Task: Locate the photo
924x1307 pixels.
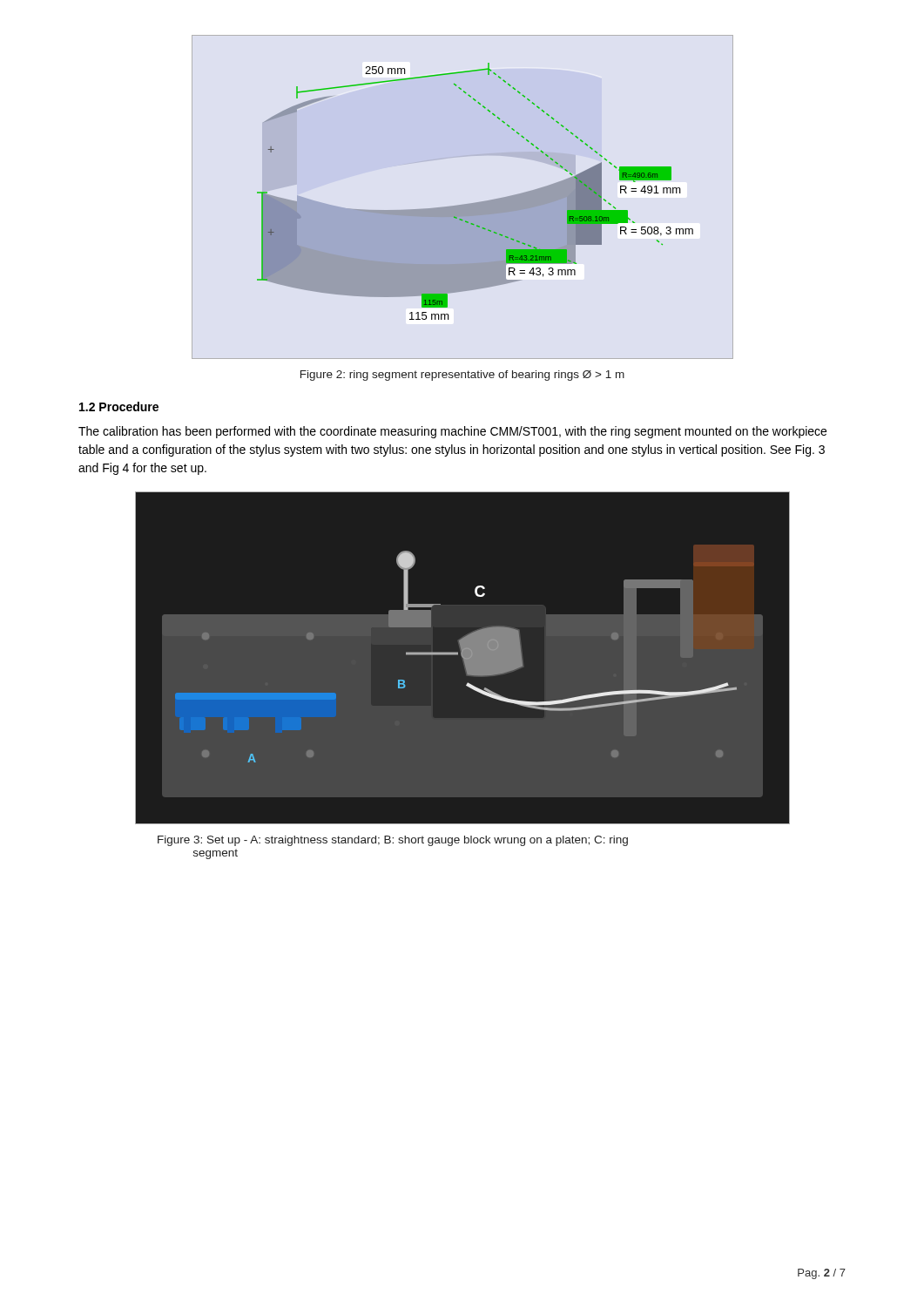Action: (462, 658)
